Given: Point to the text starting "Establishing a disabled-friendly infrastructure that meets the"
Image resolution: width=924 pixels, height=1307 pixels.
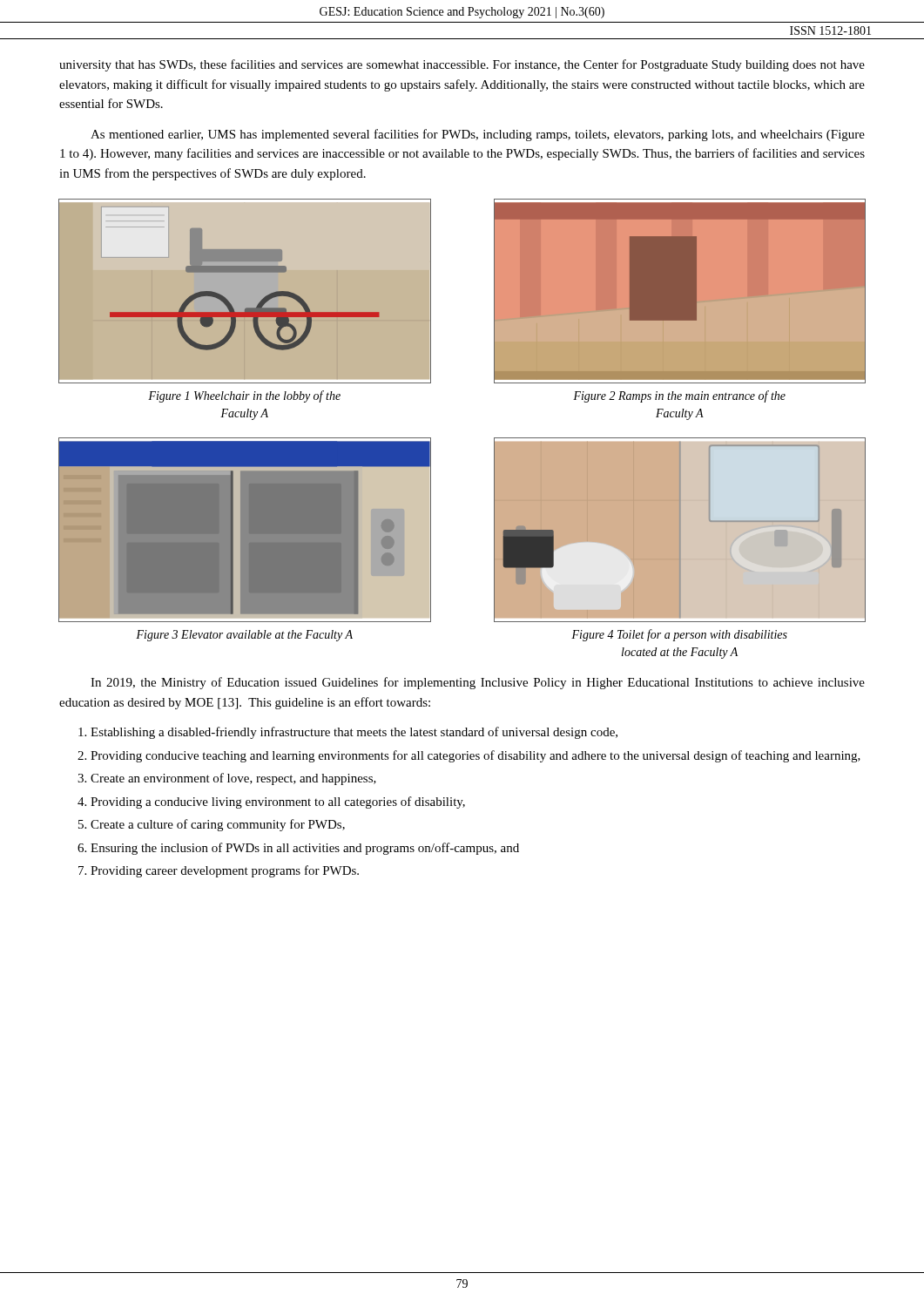Looking at the screenshot, I should [354, 732].
